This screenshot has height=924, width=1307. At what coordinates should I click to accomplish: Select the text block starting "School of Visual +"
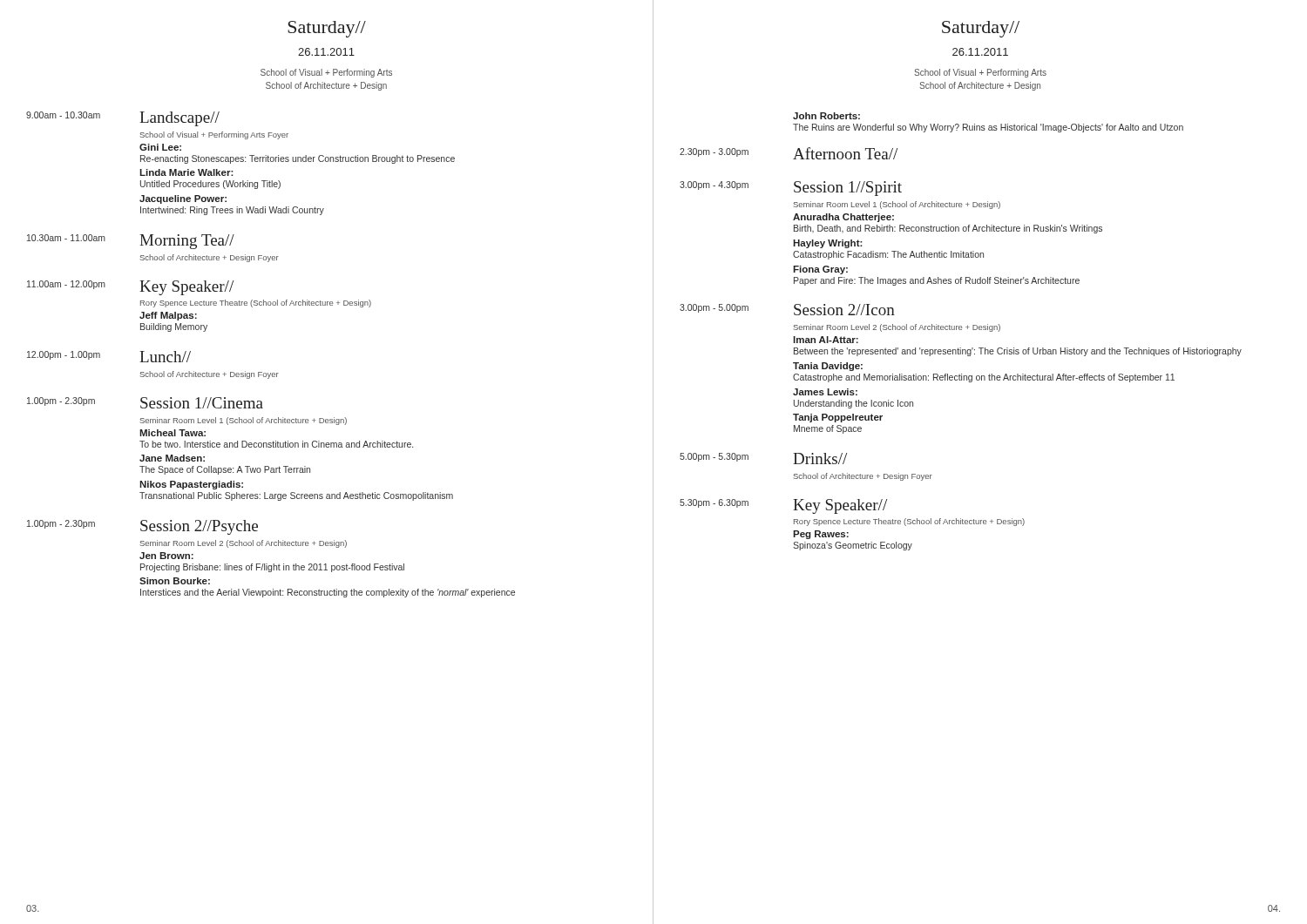coord(383,173)
